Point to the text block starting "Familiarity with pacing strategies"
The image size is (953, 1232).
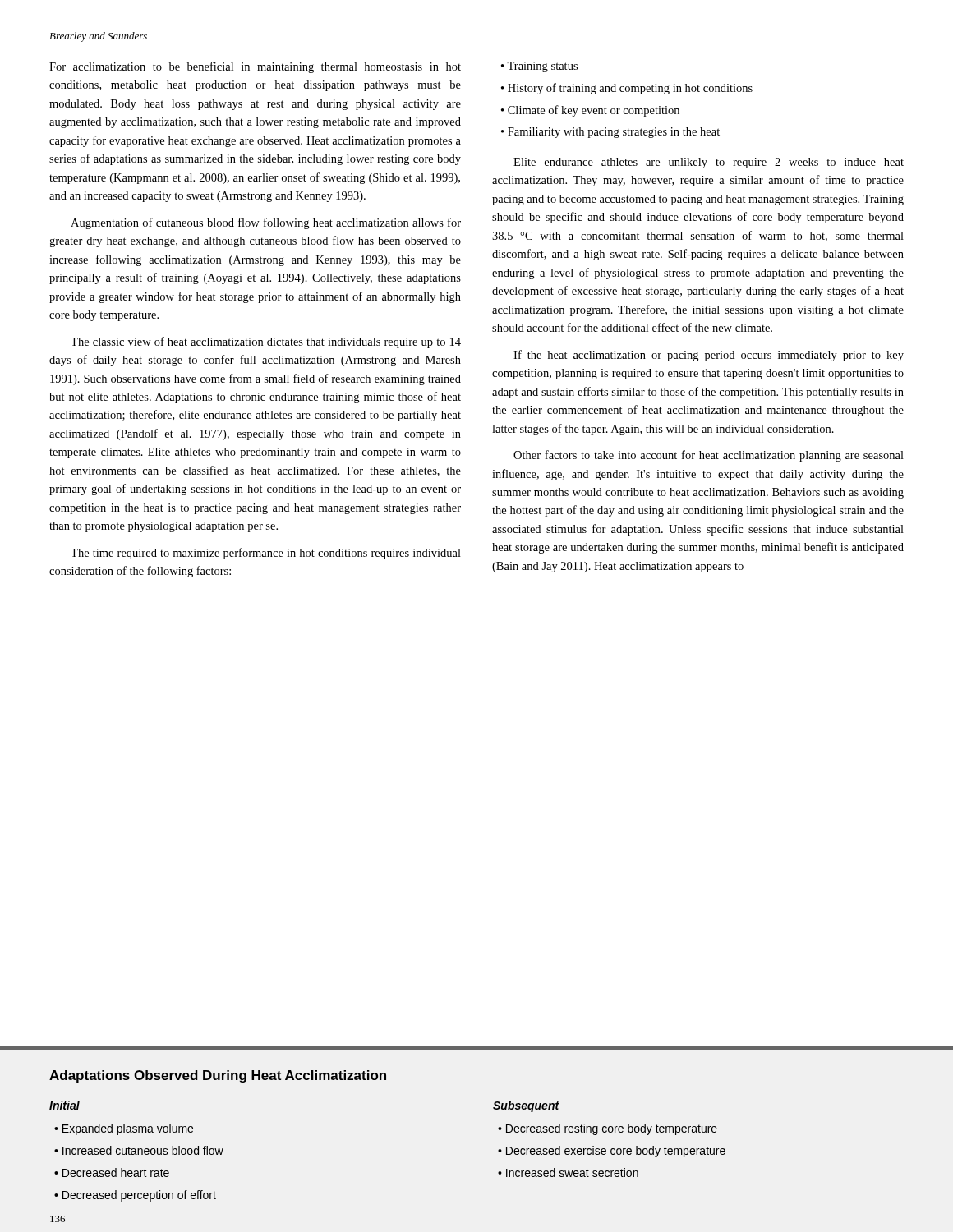[x=702, y=132]
